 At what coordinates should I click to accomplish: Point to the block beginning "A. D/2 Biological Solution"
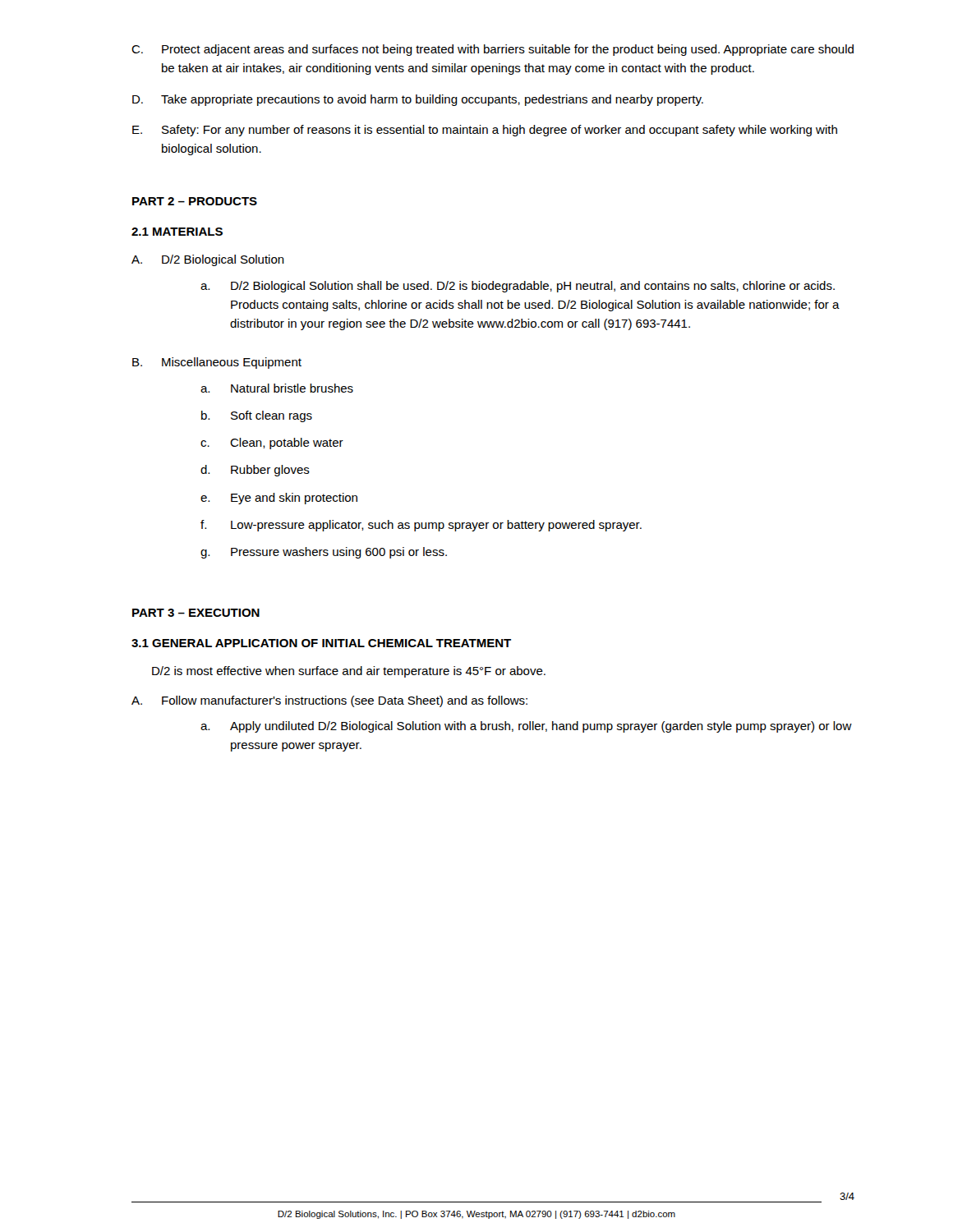click(493, 295)
